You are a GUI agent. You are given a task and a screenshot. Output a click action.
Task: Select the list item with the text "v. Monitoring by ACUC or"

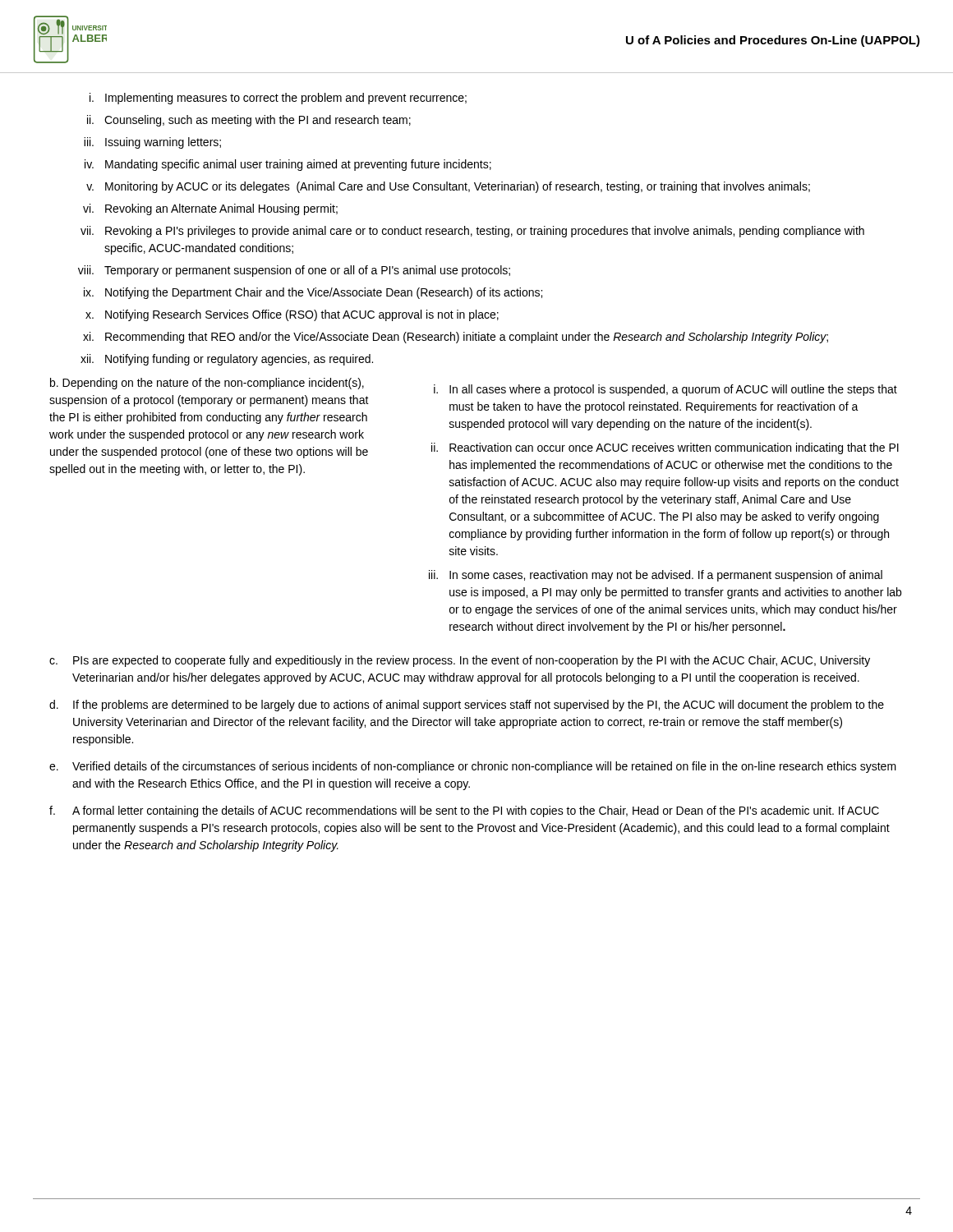tap(476, 187)
